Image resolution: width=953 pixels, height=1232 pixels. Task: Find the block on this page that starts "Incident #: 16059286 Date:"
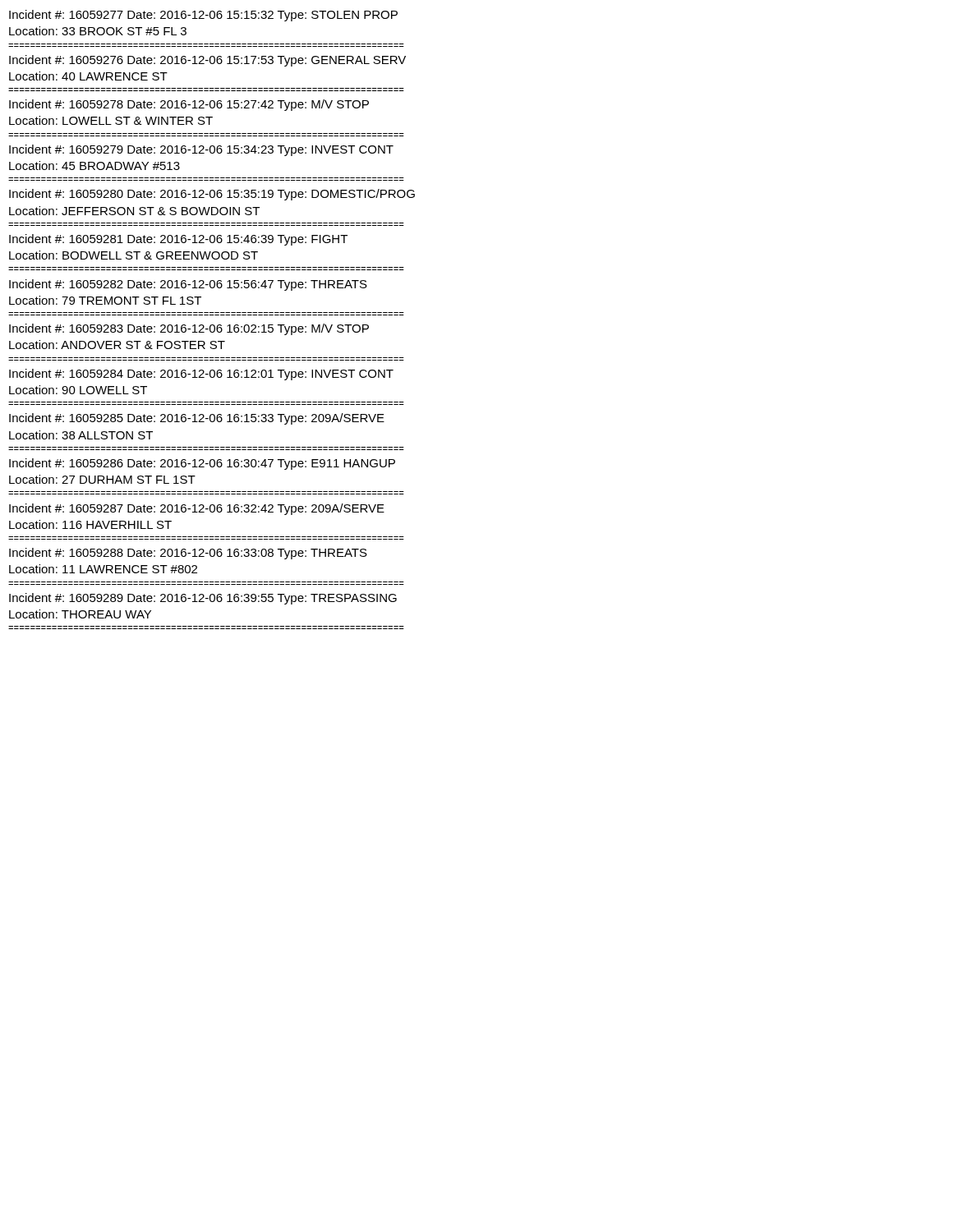(x=202, y=464)
